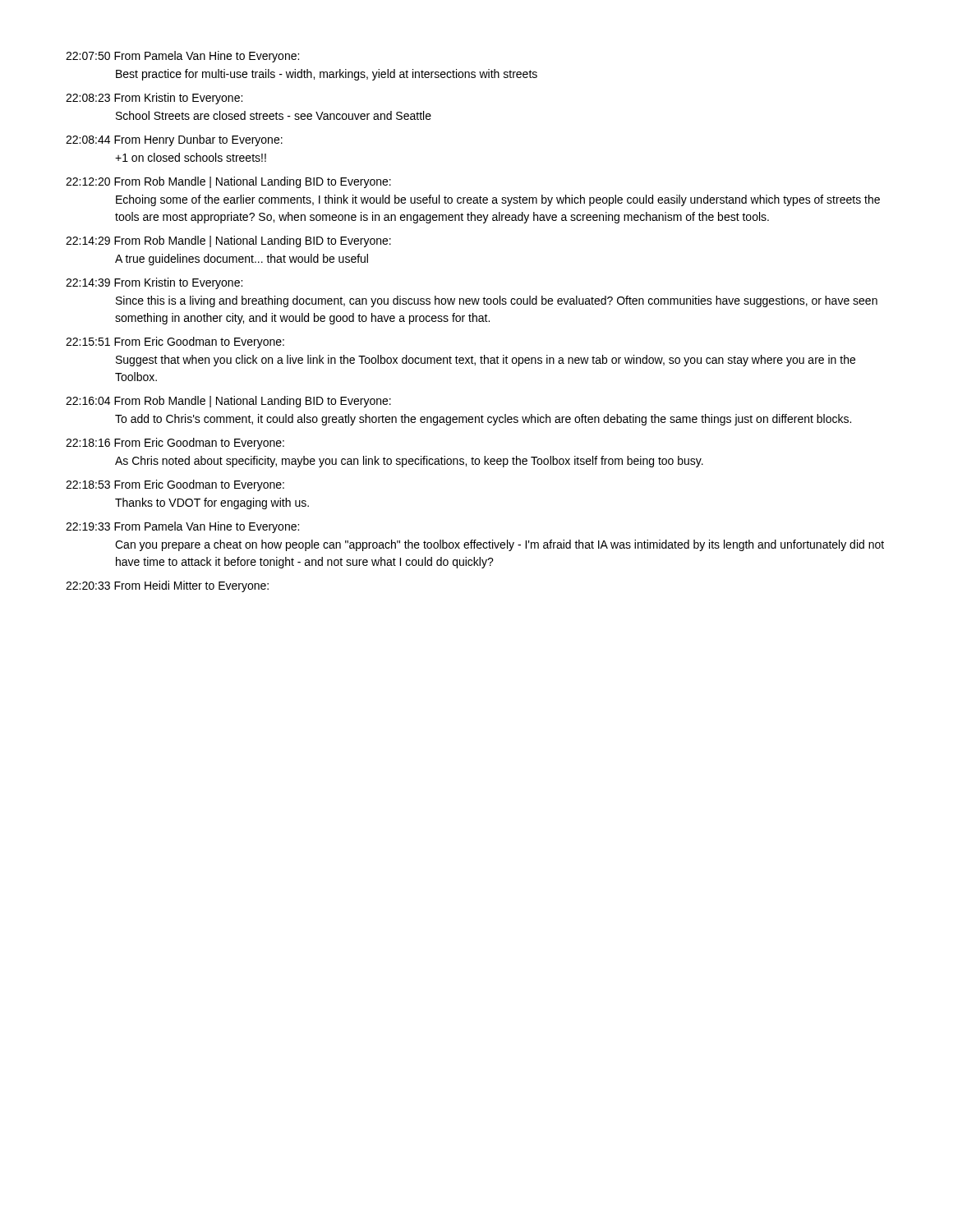Find the text block containing "22:16:04 From Rob Mandle | National Landing"

click(x=476, y=411)
